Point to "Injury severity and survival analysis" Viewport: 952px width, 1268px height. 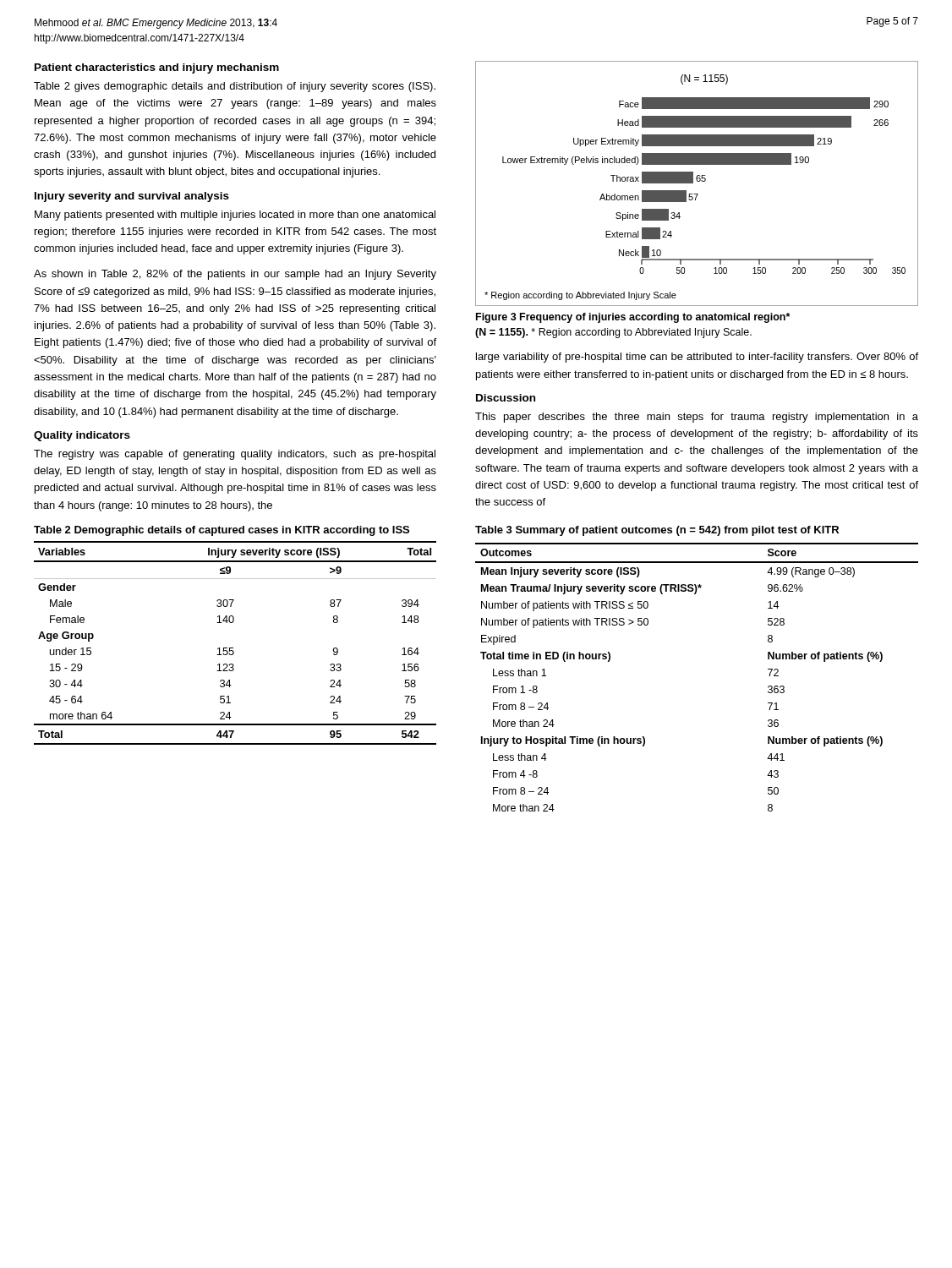tap(132, 195)
